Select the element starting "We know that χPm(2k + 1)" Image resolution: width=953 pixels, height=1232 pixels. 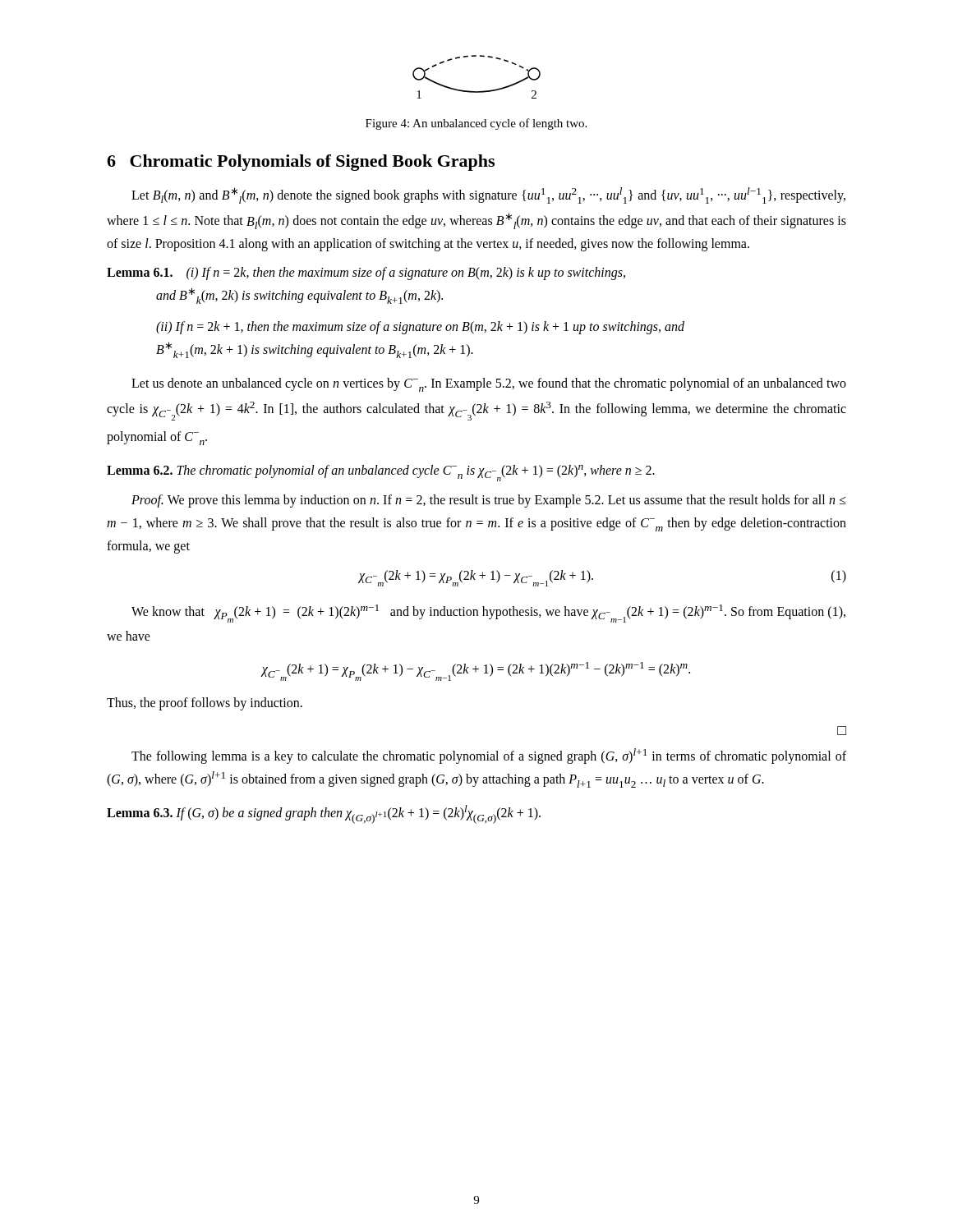(x=476, y=622)
